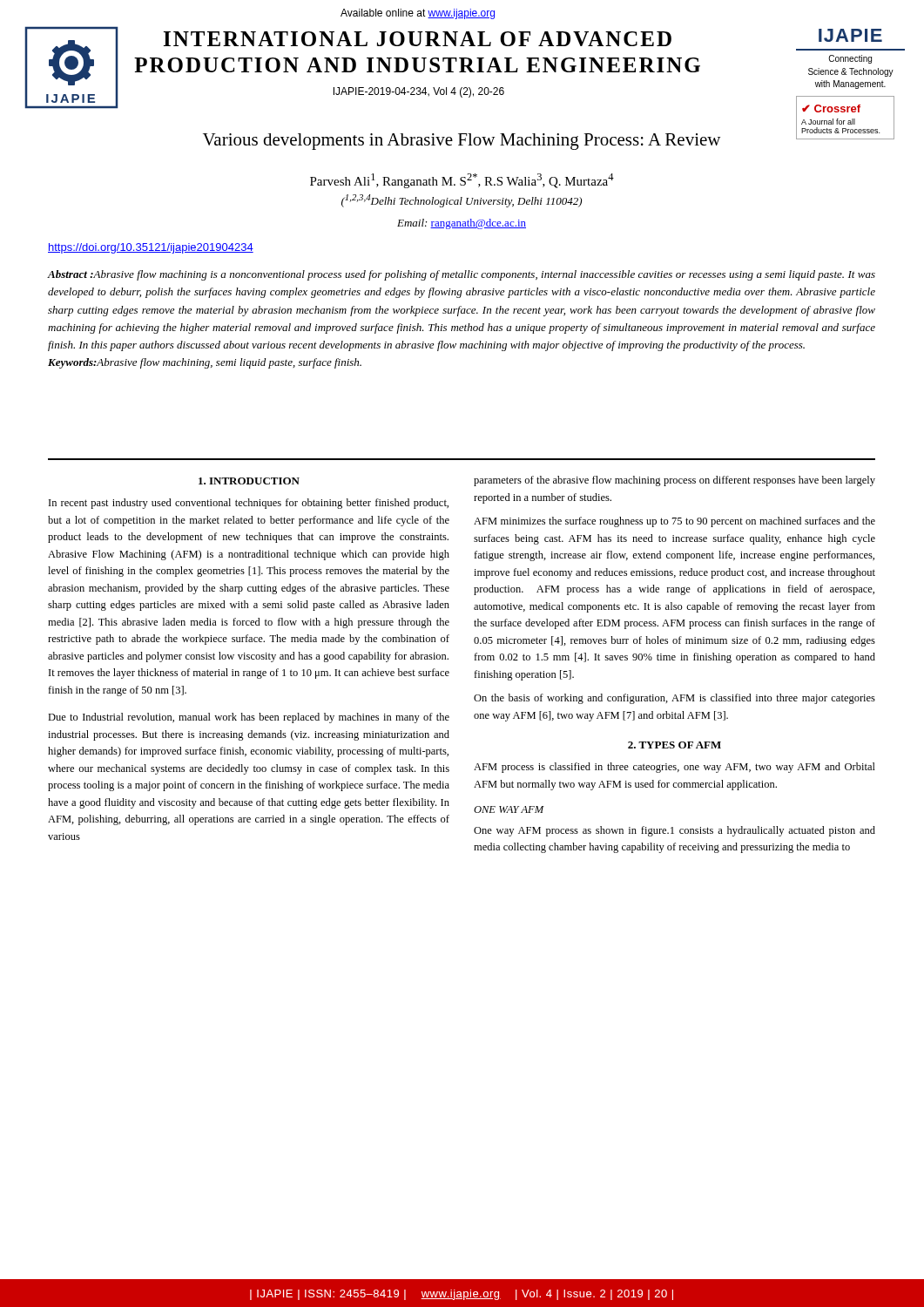Click on the section header with the text "2. TYPES OF AFM"
The width and height of the screenshot is (924, 1307).
tap(675, 745)
